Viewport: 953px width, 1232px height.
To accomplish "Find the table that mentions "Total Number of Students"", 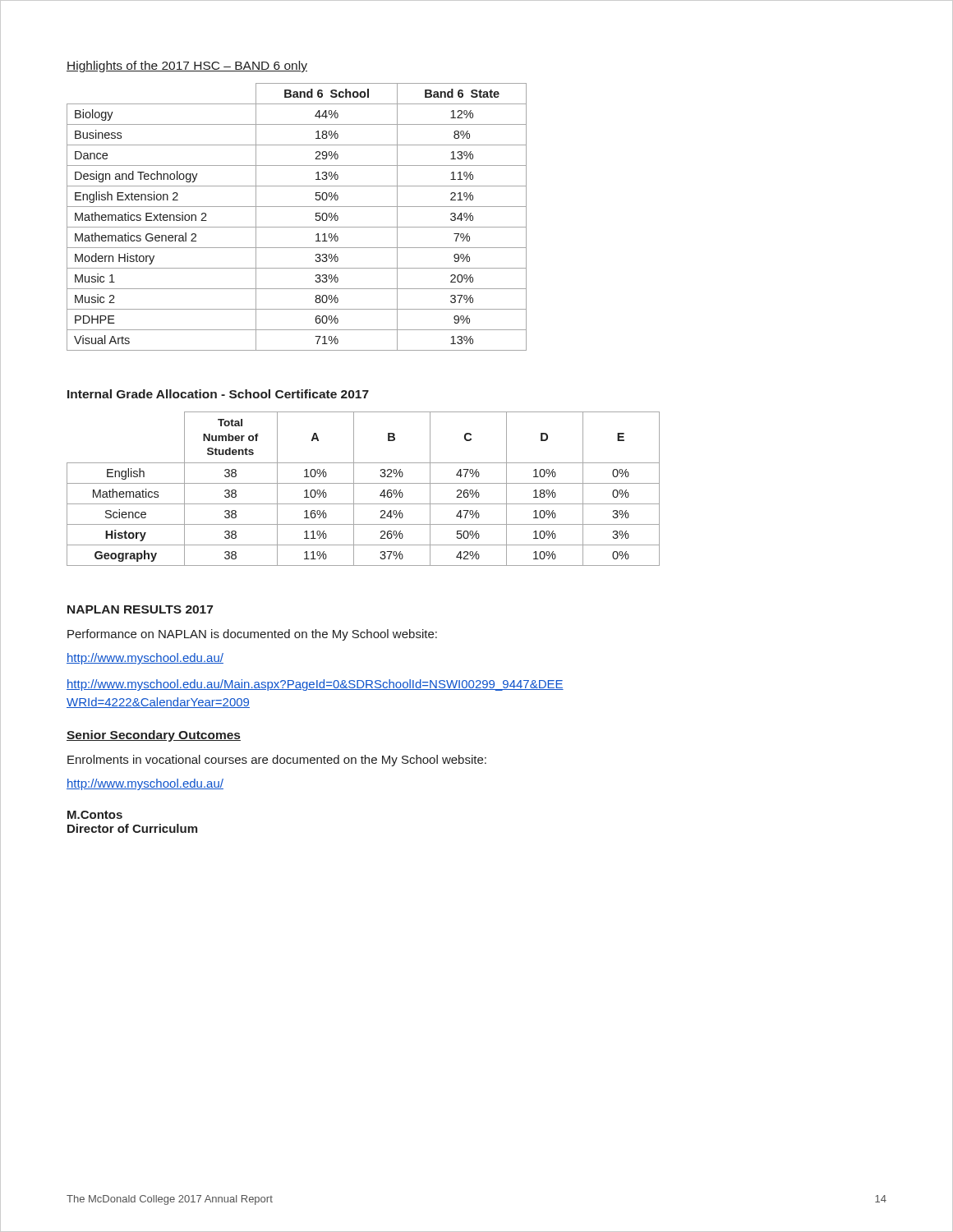I will point(476,489).
